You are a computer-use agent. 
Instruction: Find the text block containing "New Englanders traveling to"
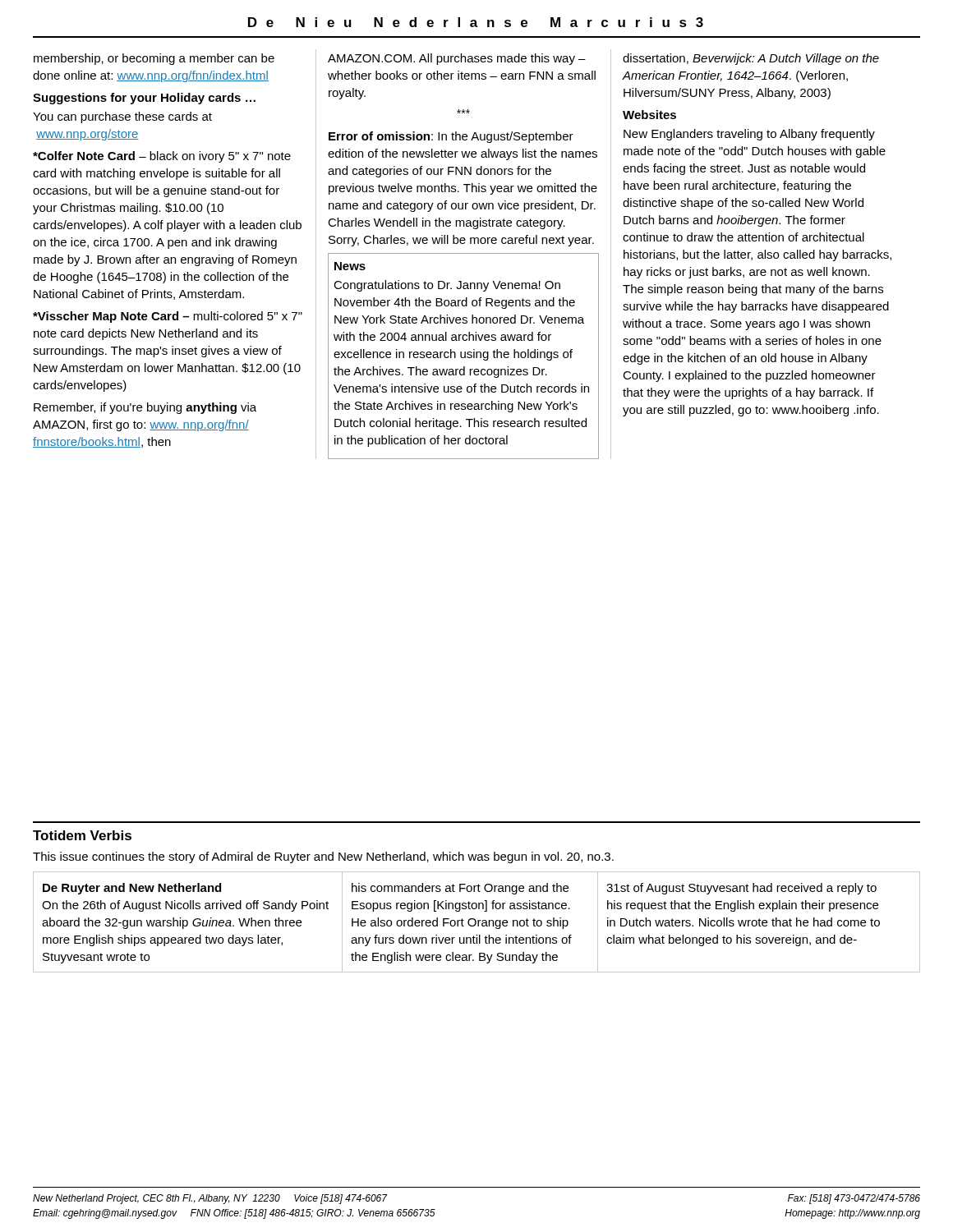758,271
